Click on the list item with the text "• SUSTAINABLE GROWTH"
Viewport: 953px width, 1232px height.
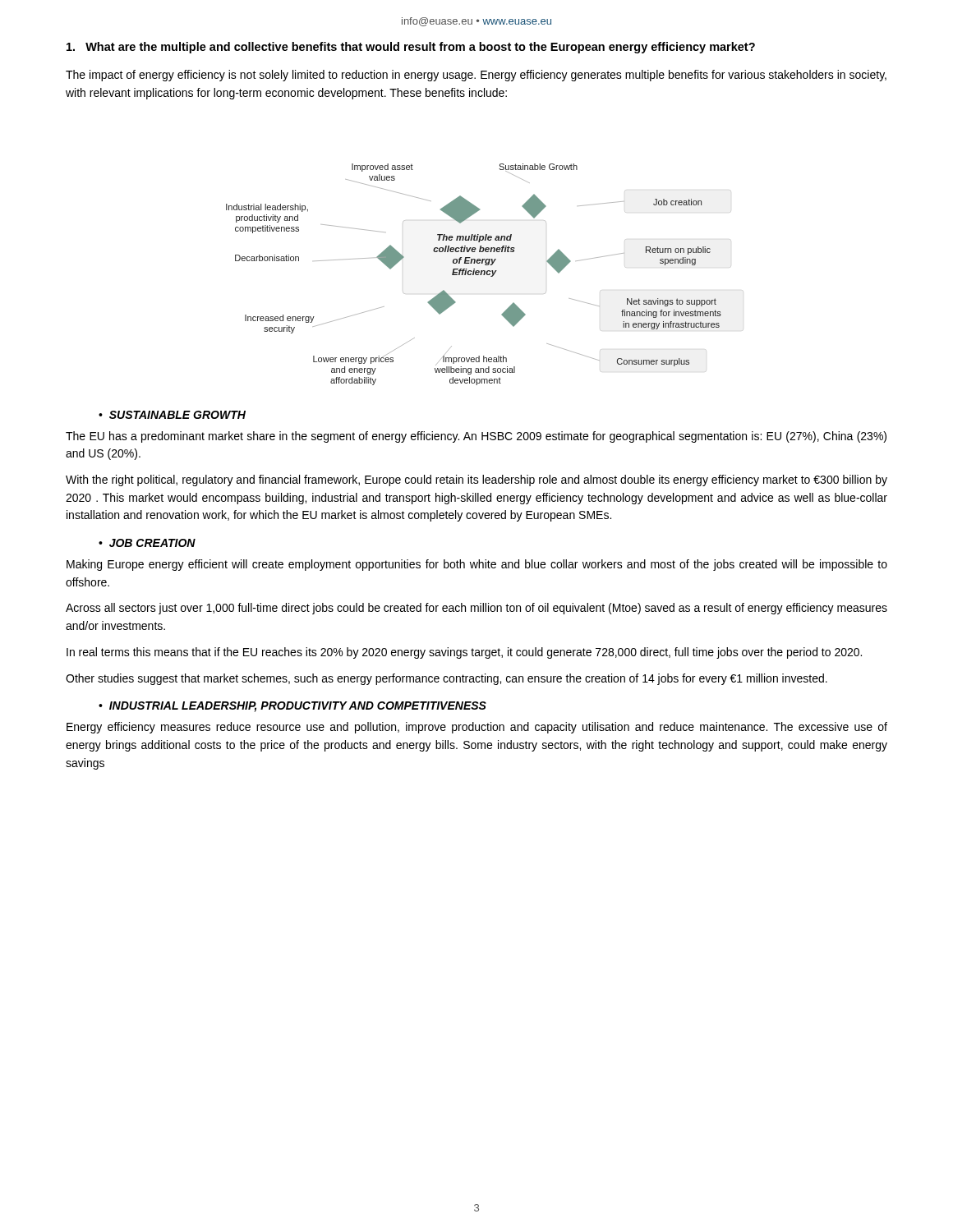point(172,415)
